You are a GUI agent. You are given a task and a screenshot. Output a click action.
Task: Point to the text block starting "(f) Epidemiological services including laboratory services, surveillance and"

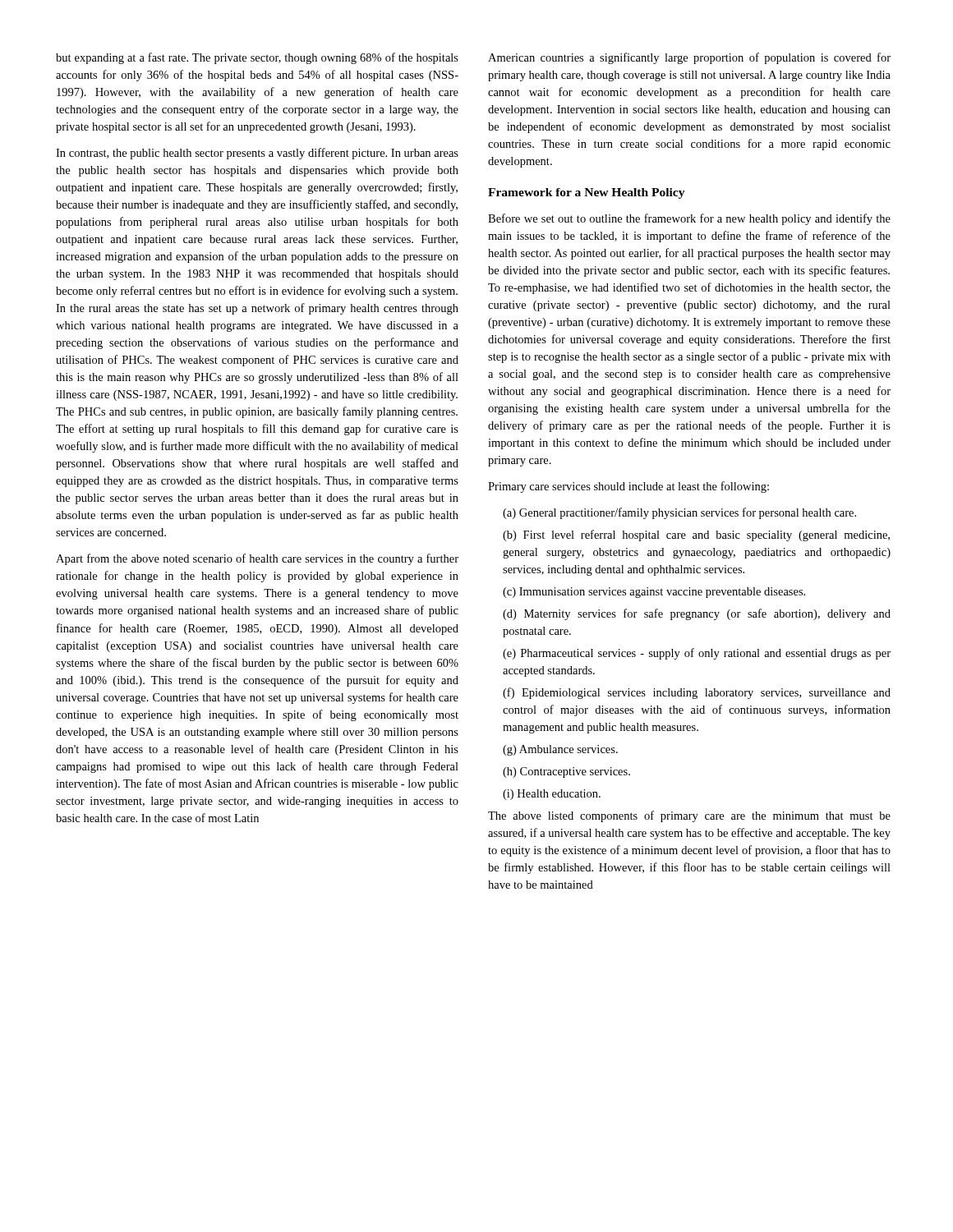pos(697,710)
